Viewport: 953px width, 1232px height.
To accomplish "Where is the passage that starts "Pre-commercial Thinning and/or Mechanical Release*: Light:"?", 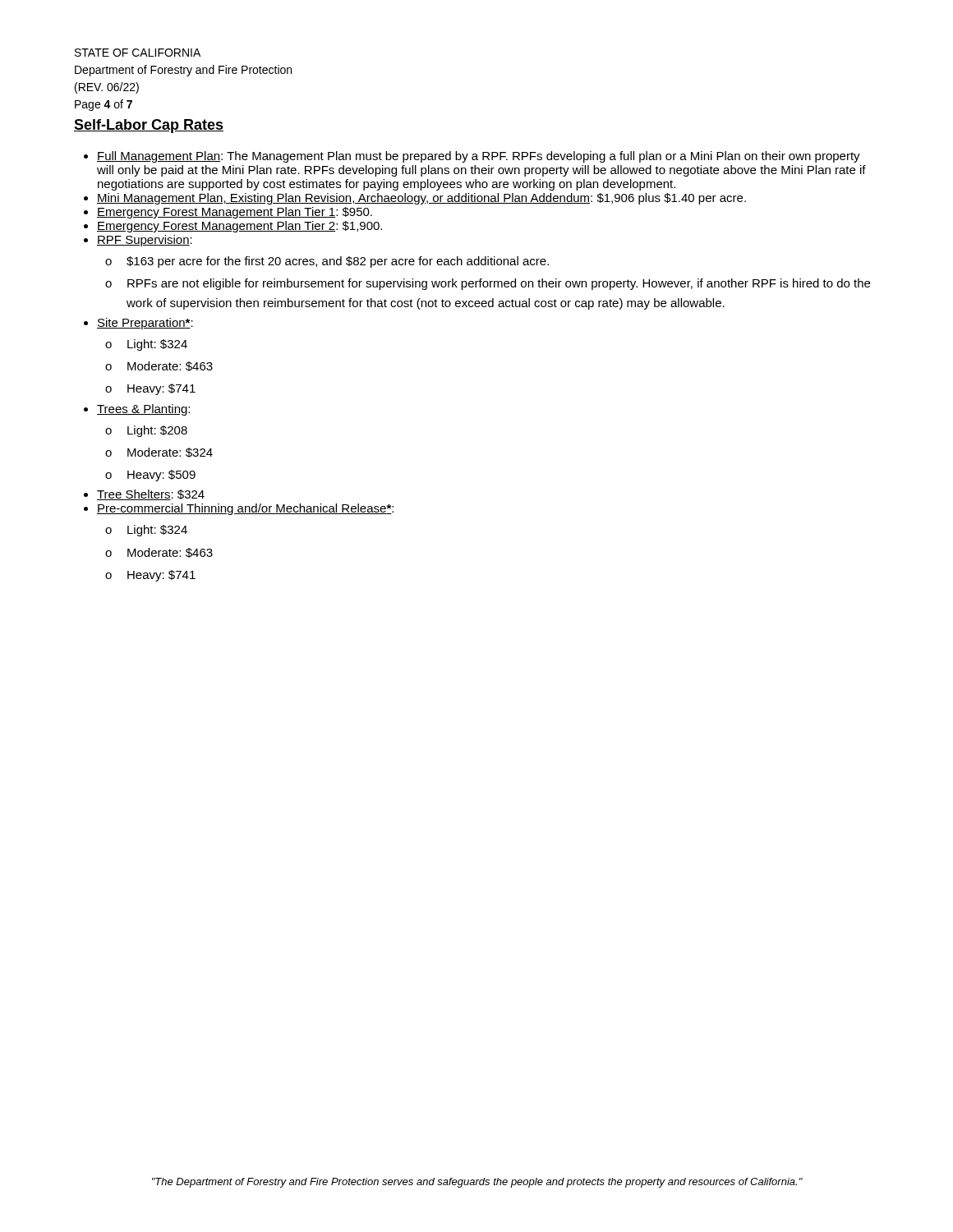I will pos(245,509).
